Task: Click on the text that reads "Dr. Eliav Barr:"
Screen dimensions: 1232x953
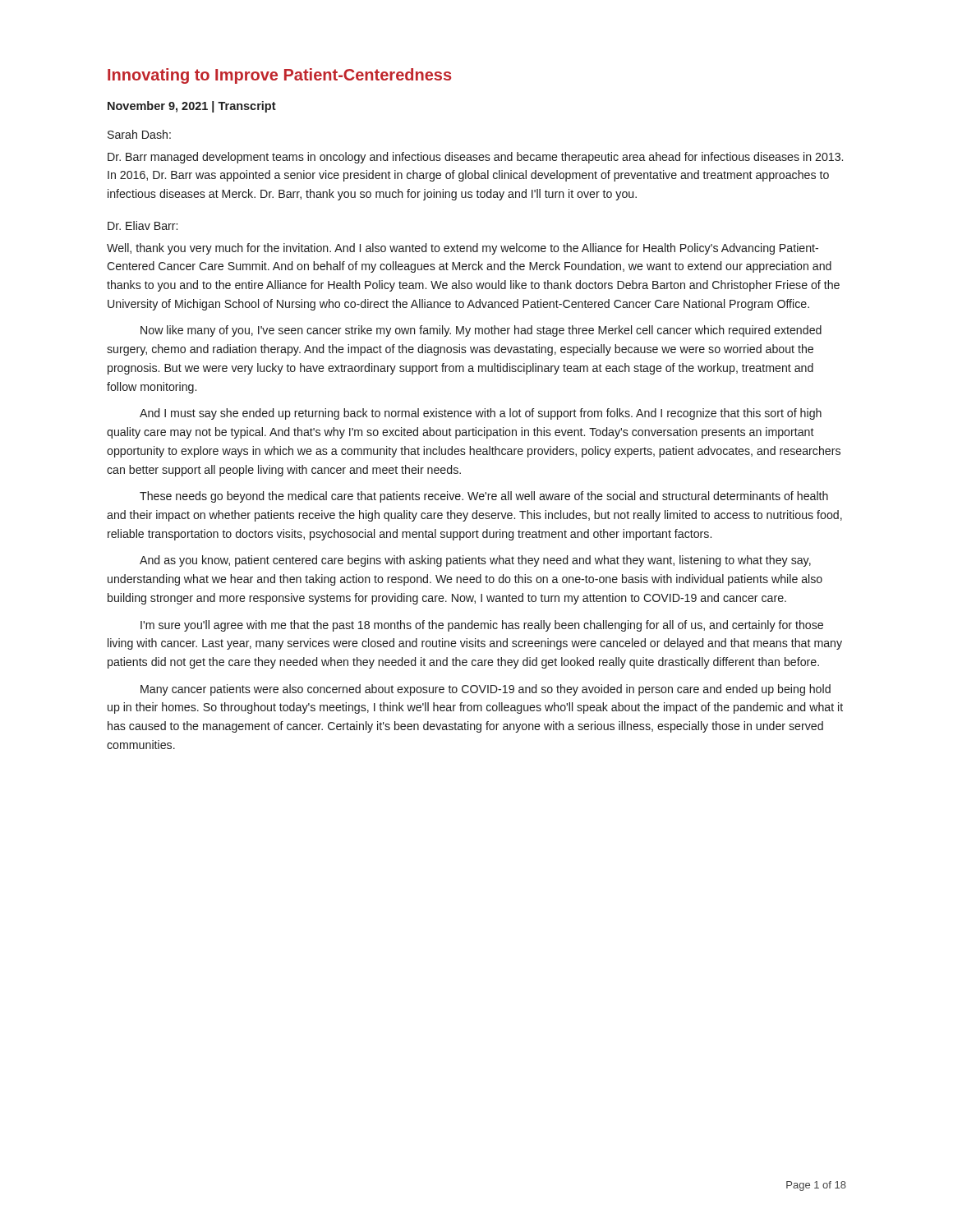Action: point(143,225)
